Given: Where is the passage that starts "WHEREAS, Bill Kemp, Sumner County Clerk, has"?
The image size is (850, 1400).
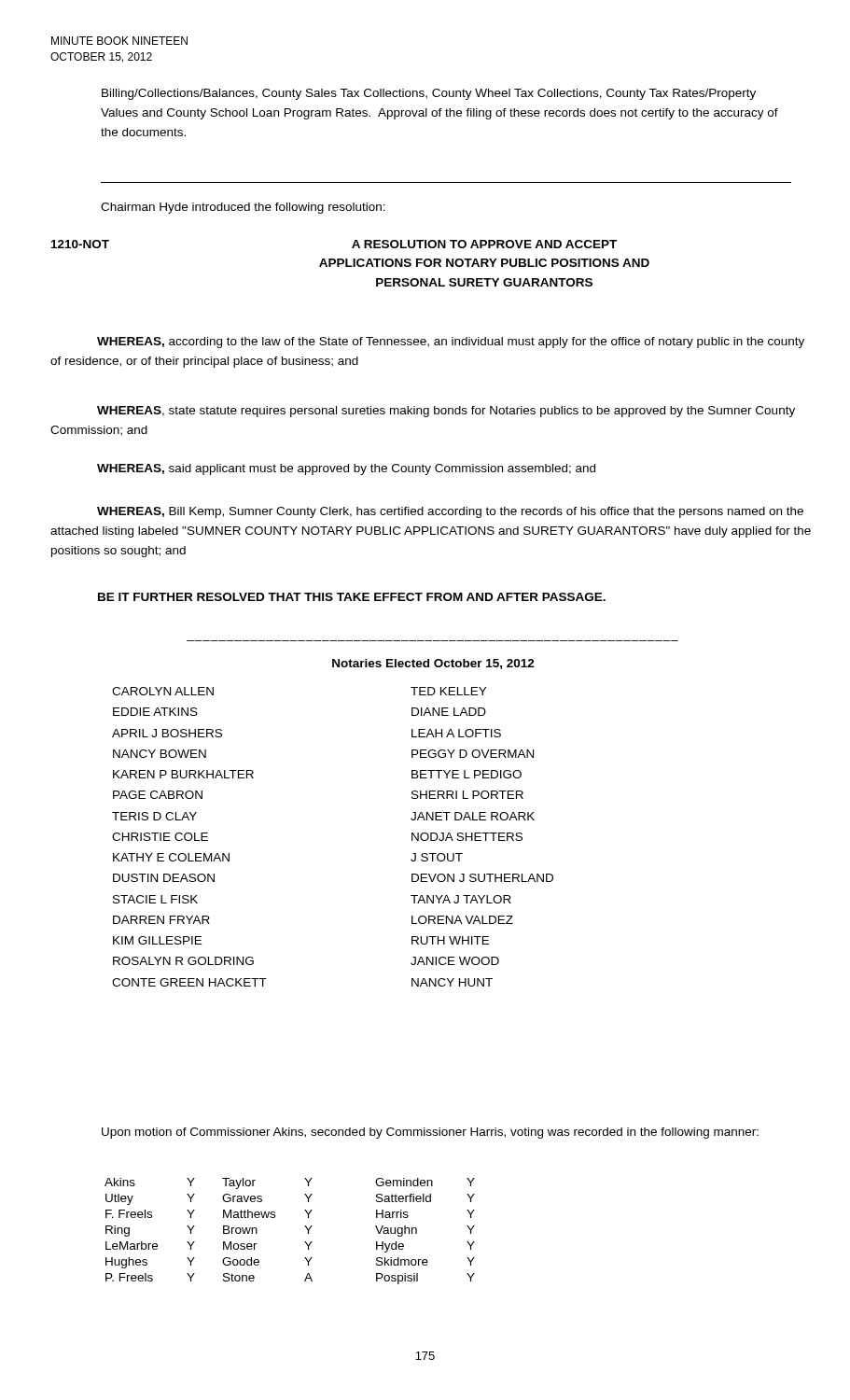Looking at the screenshot, I should [x=431, y=531].
